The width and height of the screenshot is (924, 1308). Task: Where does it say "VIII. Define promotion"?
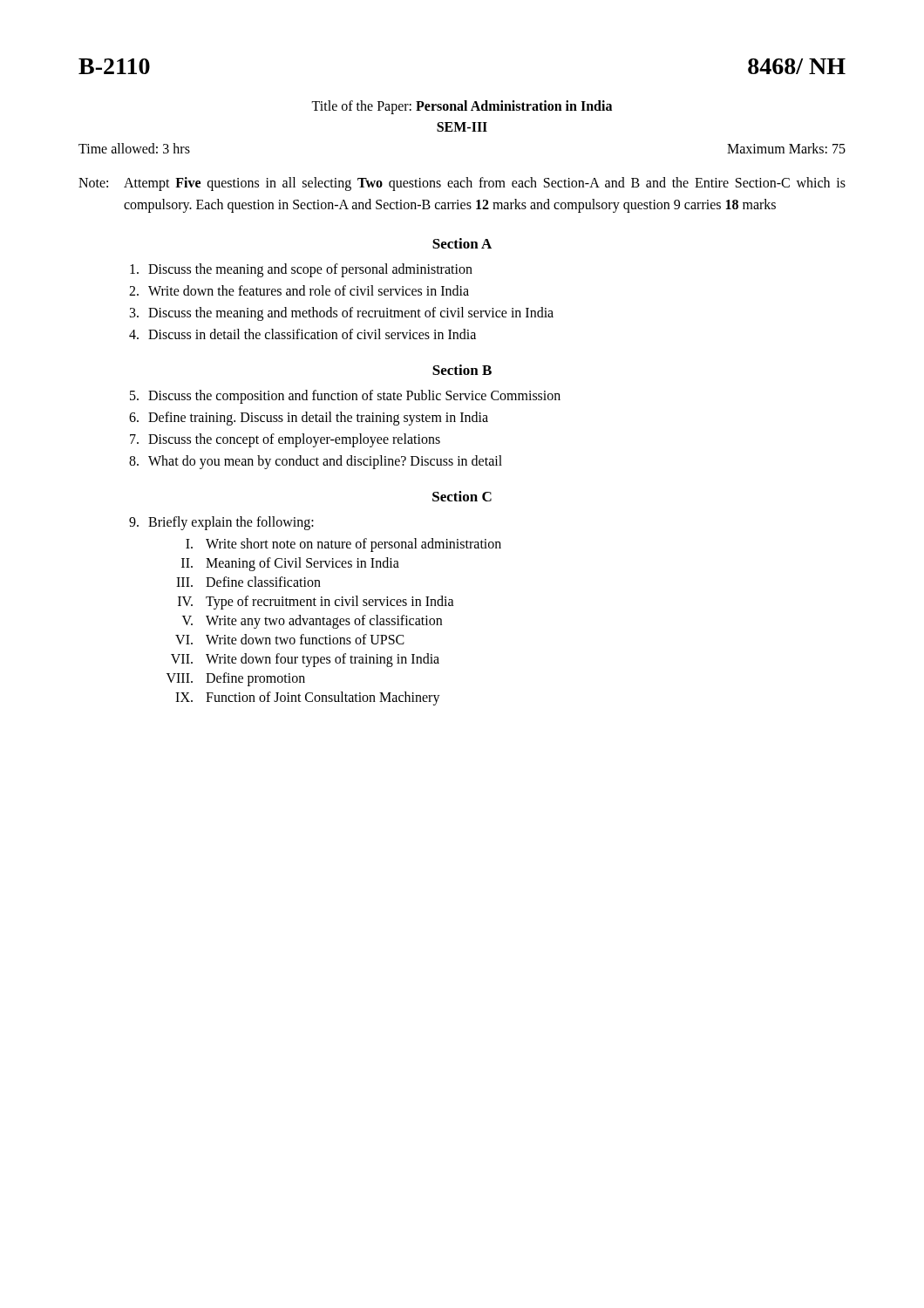[x=227, y=678]
